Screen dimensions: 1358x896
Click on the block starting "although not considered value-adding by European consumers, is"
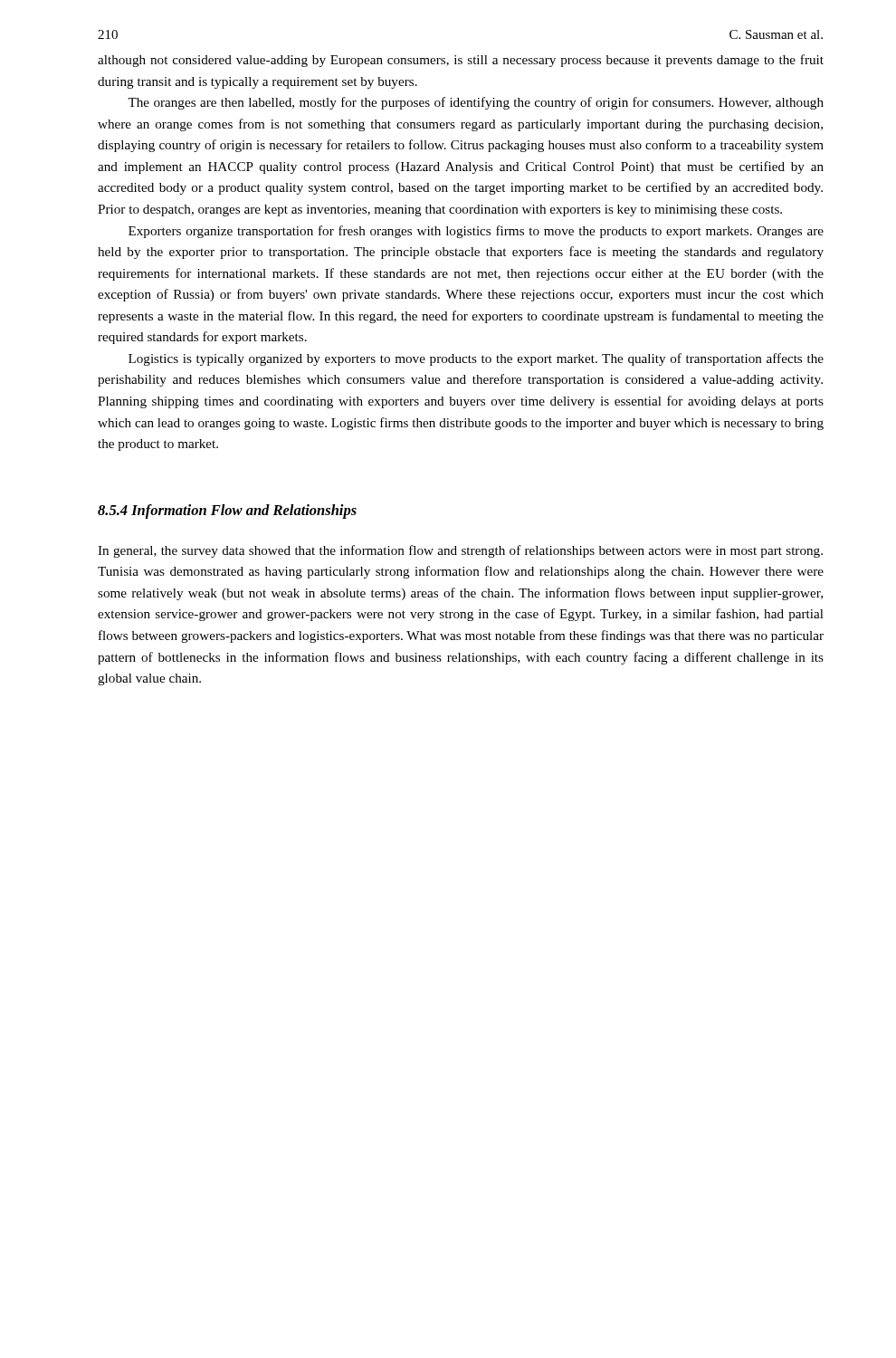click(x=461, y=252)
